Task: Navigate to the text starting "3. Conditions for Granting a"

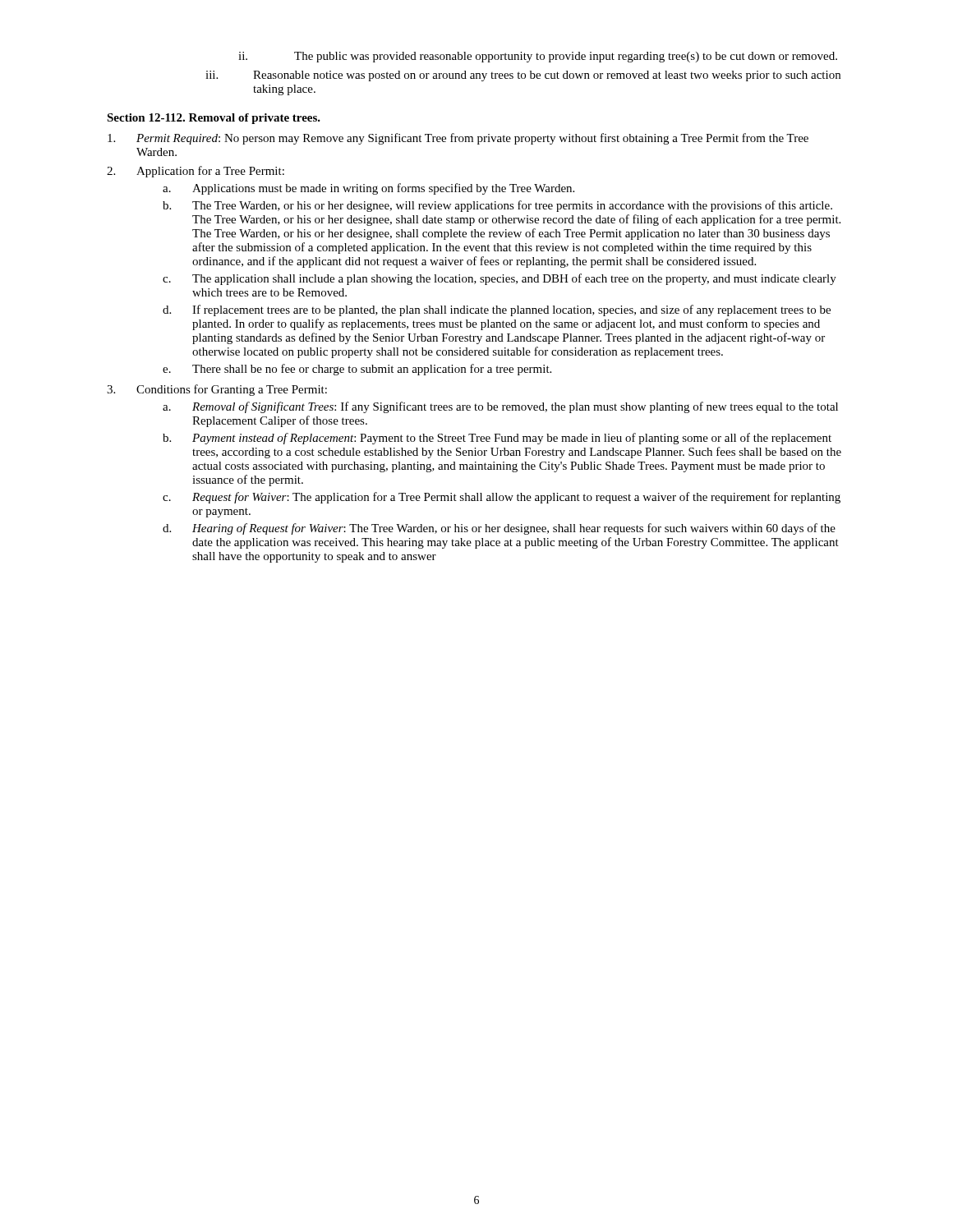Action: click(217, 390)
